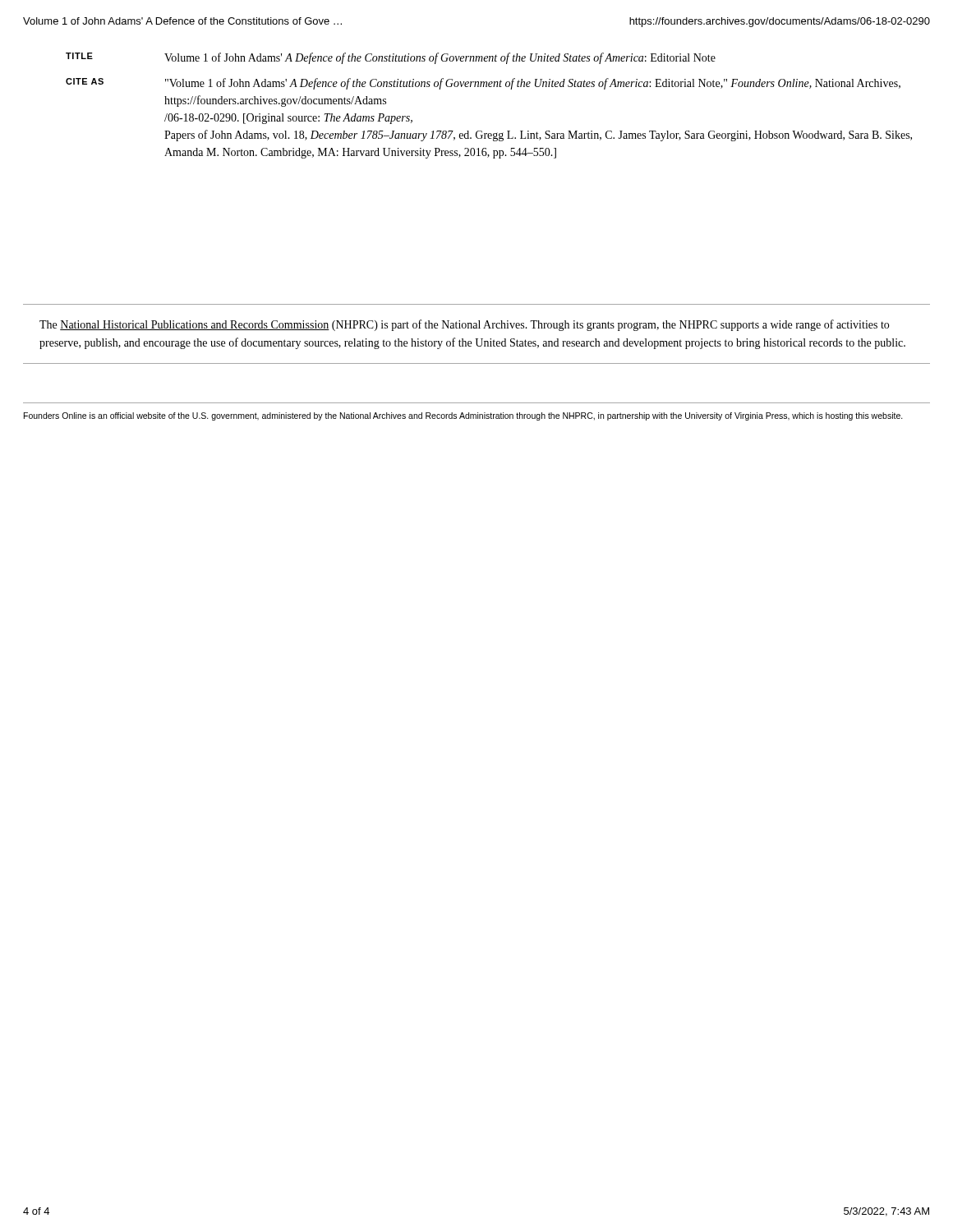Find the region starting "Founders Online is an"
Image resolution: width=953 pixels, height=1232 pixels.
[463, 416]
